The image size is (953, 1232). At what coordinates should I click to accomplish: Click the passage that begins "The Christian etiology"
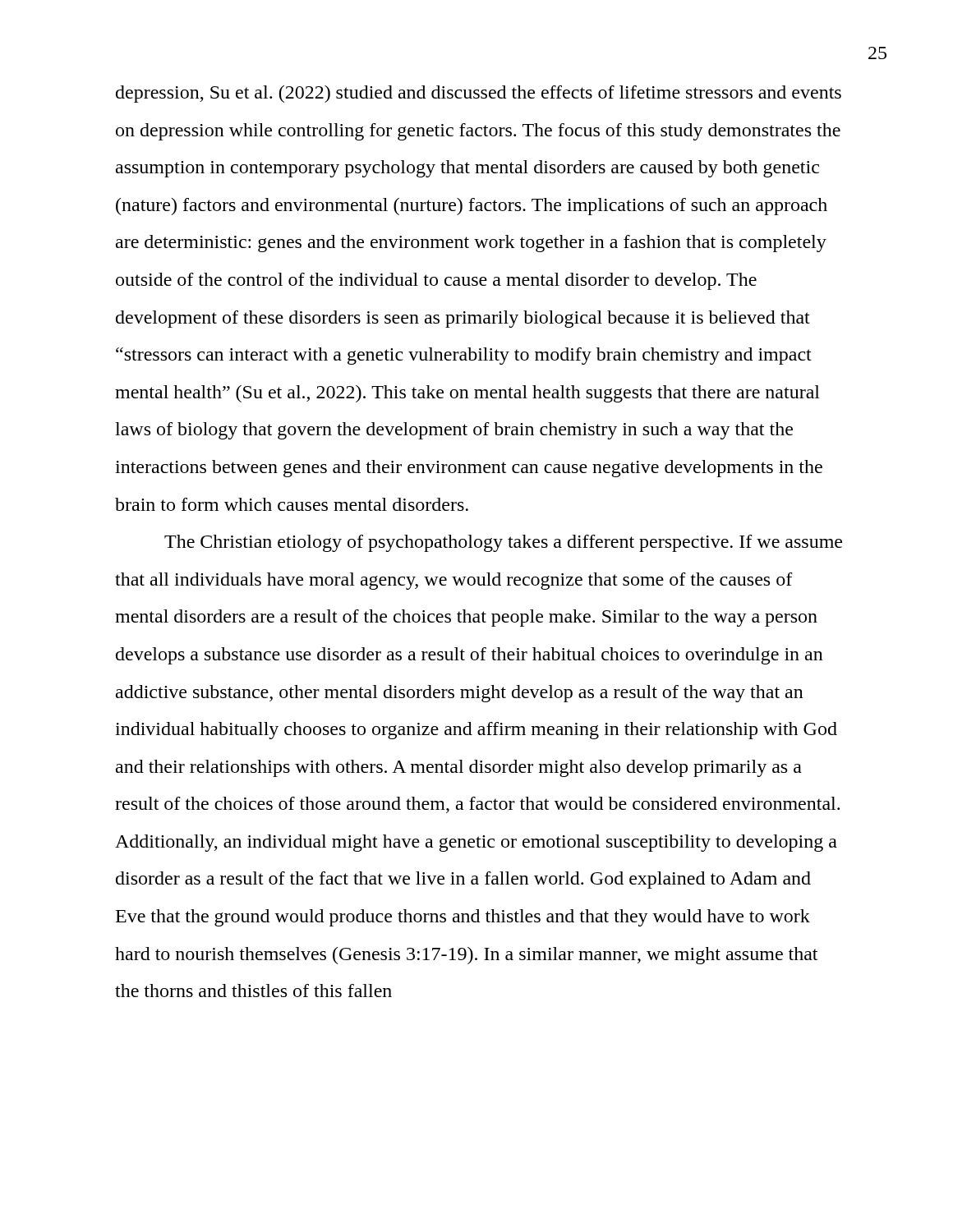[481, 767]
